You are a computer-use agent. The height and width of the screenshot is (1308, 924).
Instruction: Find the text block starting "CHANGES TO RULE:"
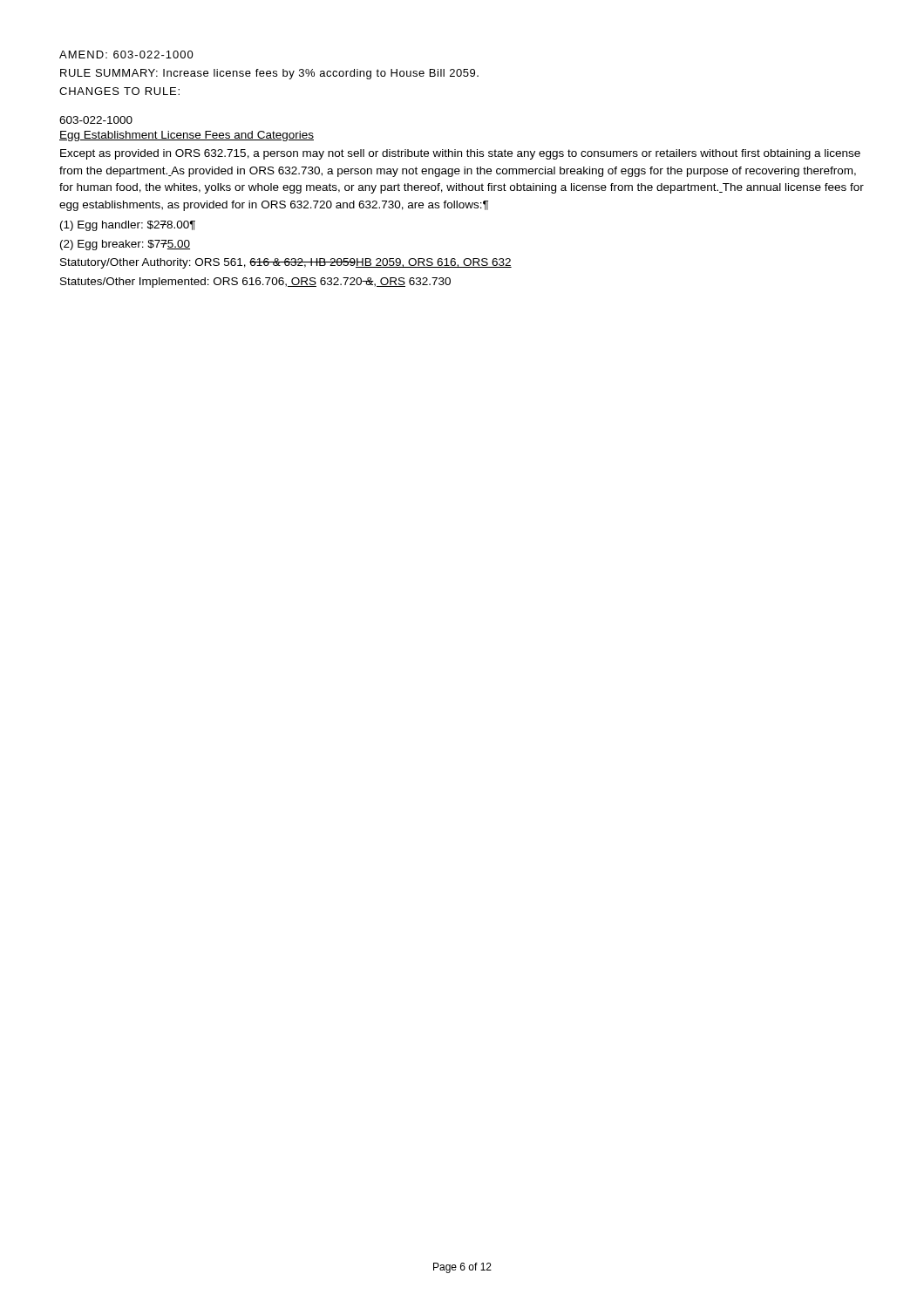(120, 91)
